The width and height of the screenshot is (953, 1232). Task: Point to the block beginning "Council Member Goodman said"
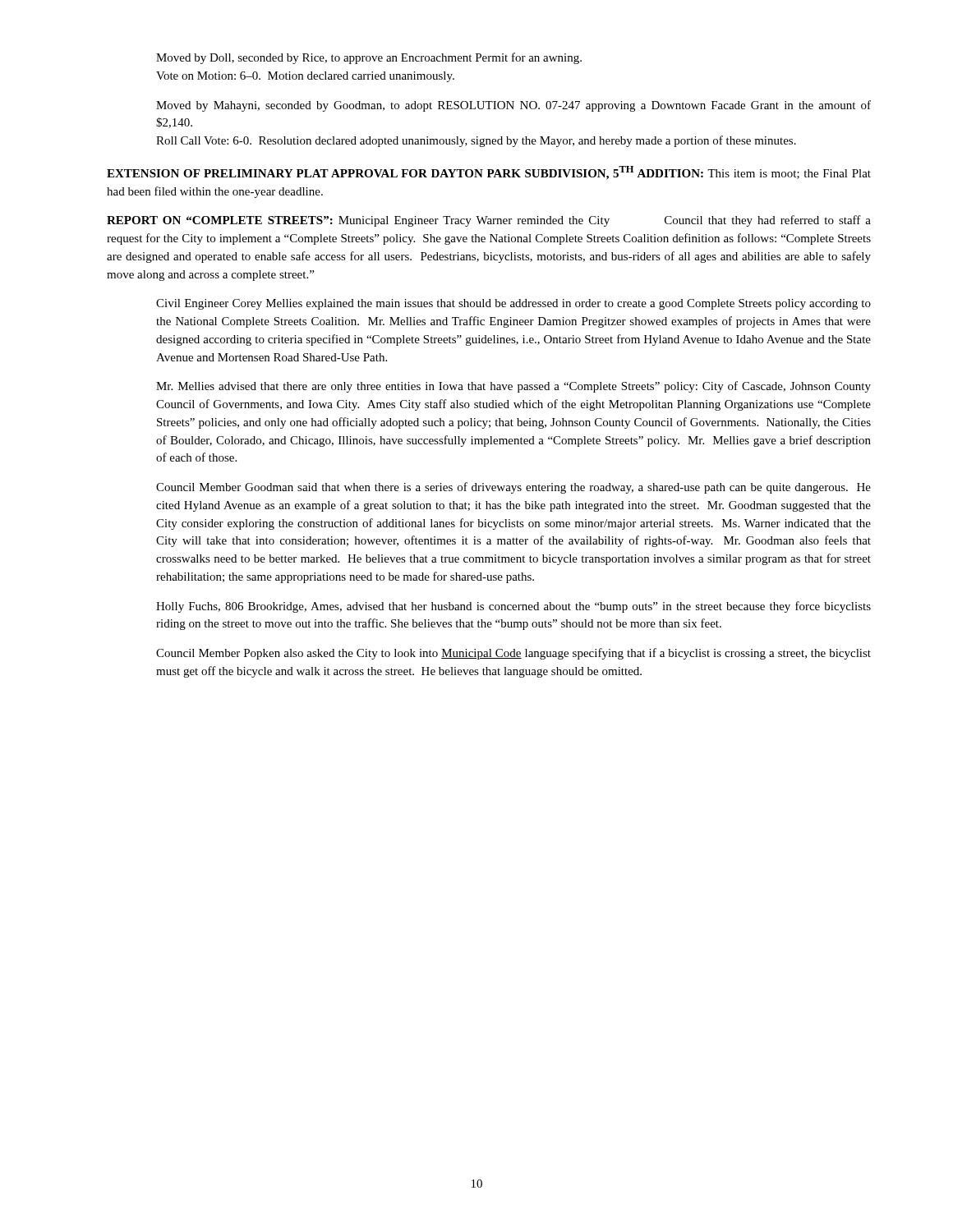coord(513,532)
